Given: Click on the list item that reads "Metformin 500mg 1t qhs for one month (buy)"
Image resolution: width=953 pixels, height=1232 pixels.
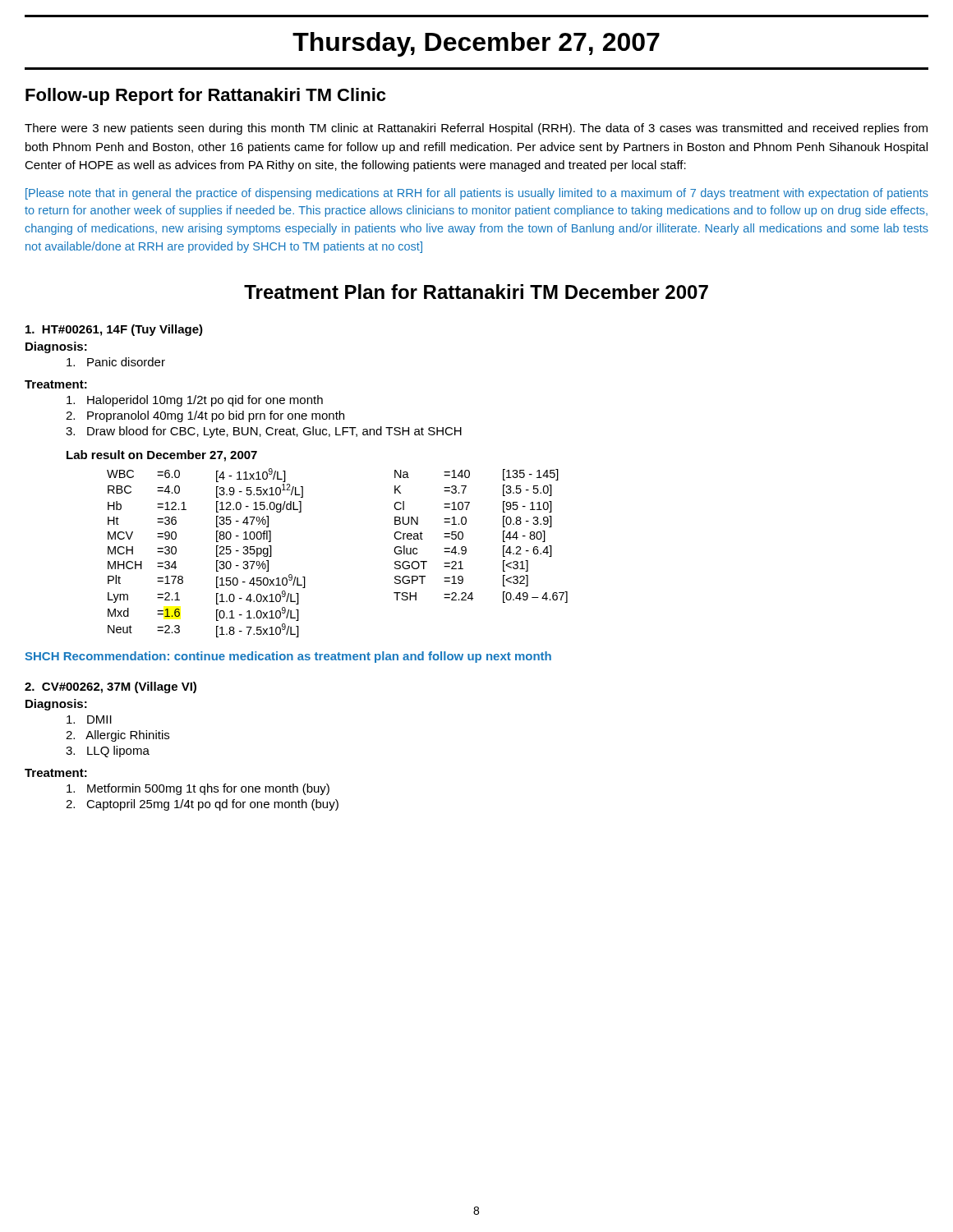Looking at the screenshot, I should [198, 788].
